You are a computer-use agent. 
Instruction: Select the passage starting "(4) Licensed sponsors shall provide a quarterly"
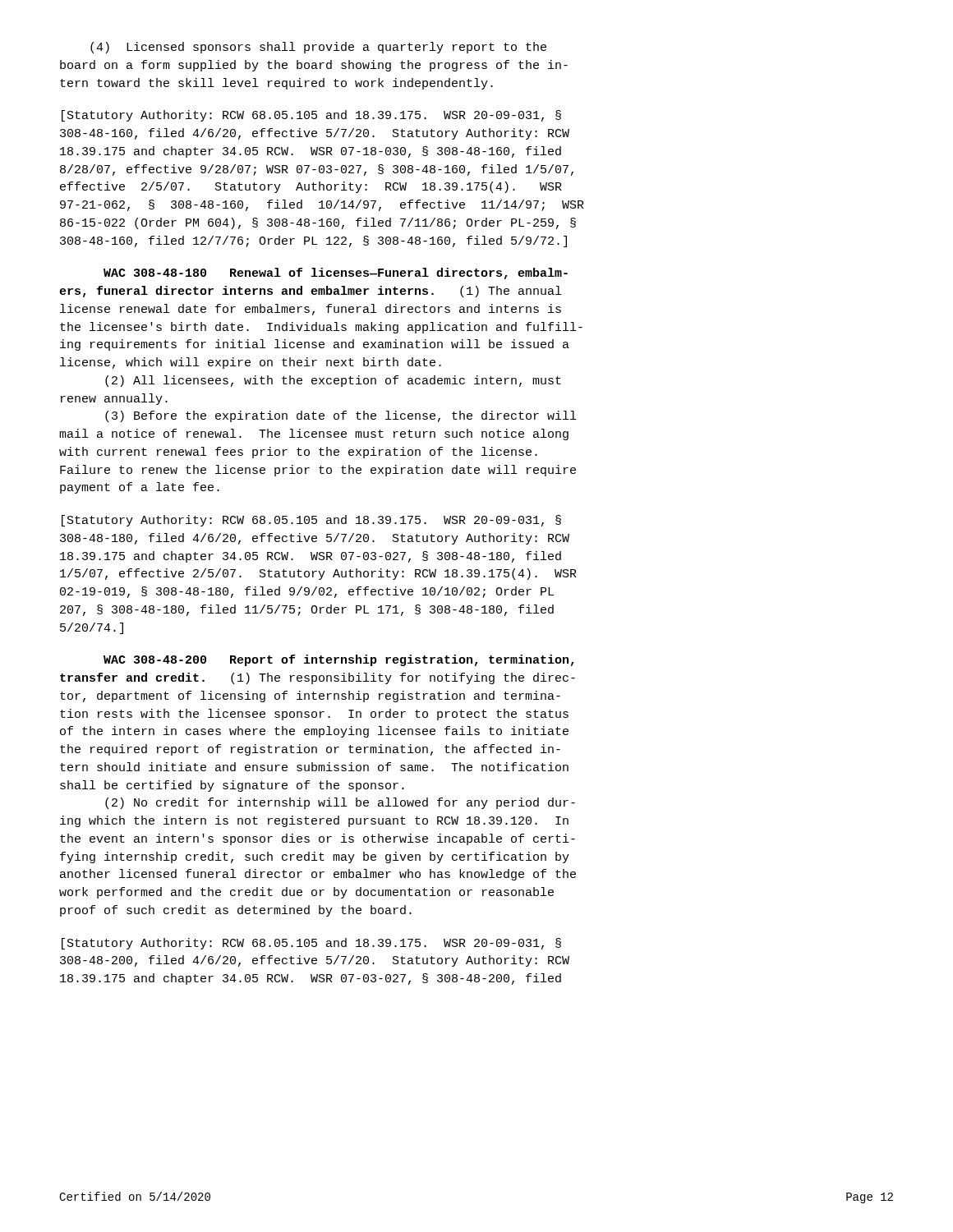tap(314, 66)
